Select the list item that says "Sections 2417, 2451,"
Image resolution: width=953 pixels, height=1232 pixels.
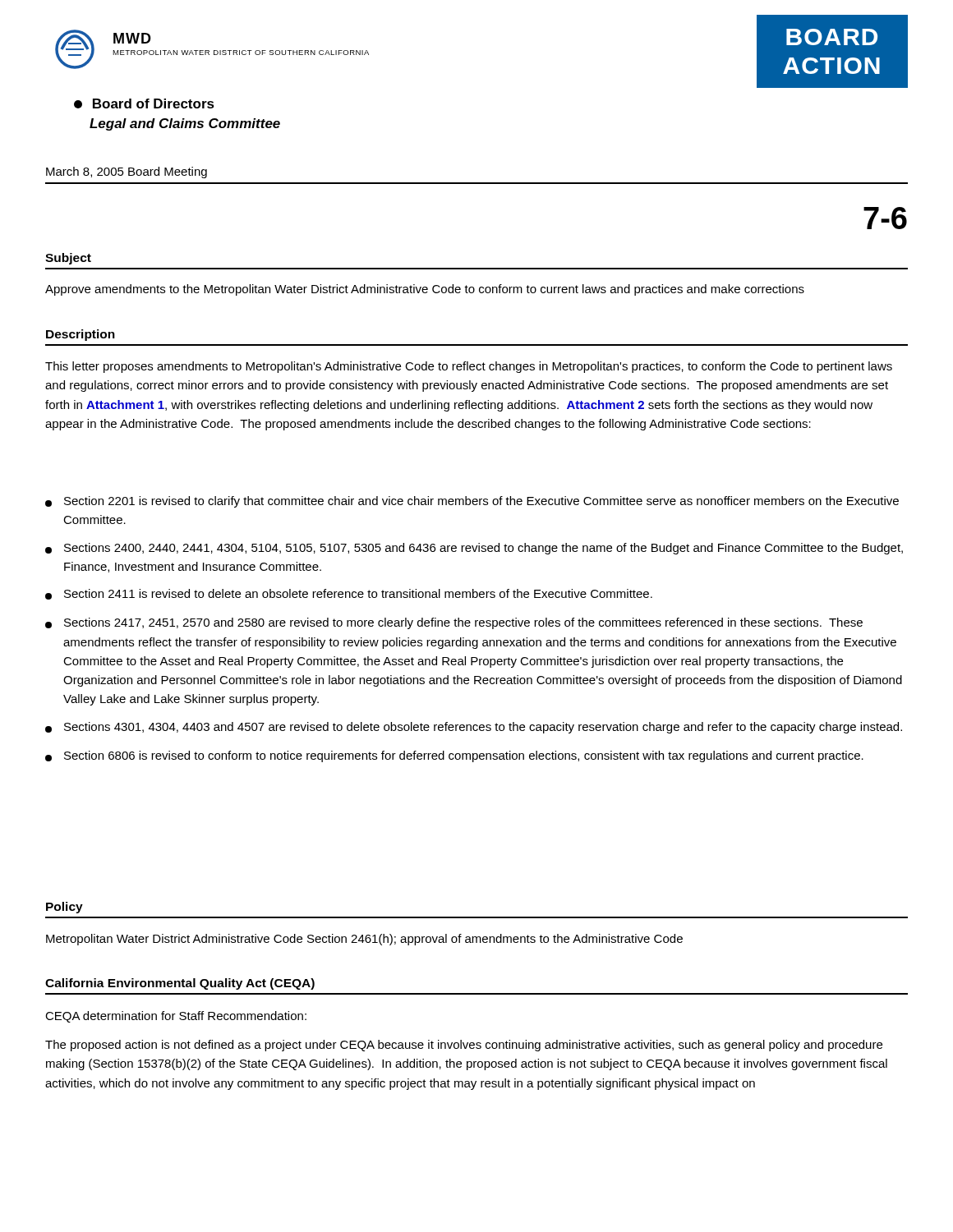point(476,661)
